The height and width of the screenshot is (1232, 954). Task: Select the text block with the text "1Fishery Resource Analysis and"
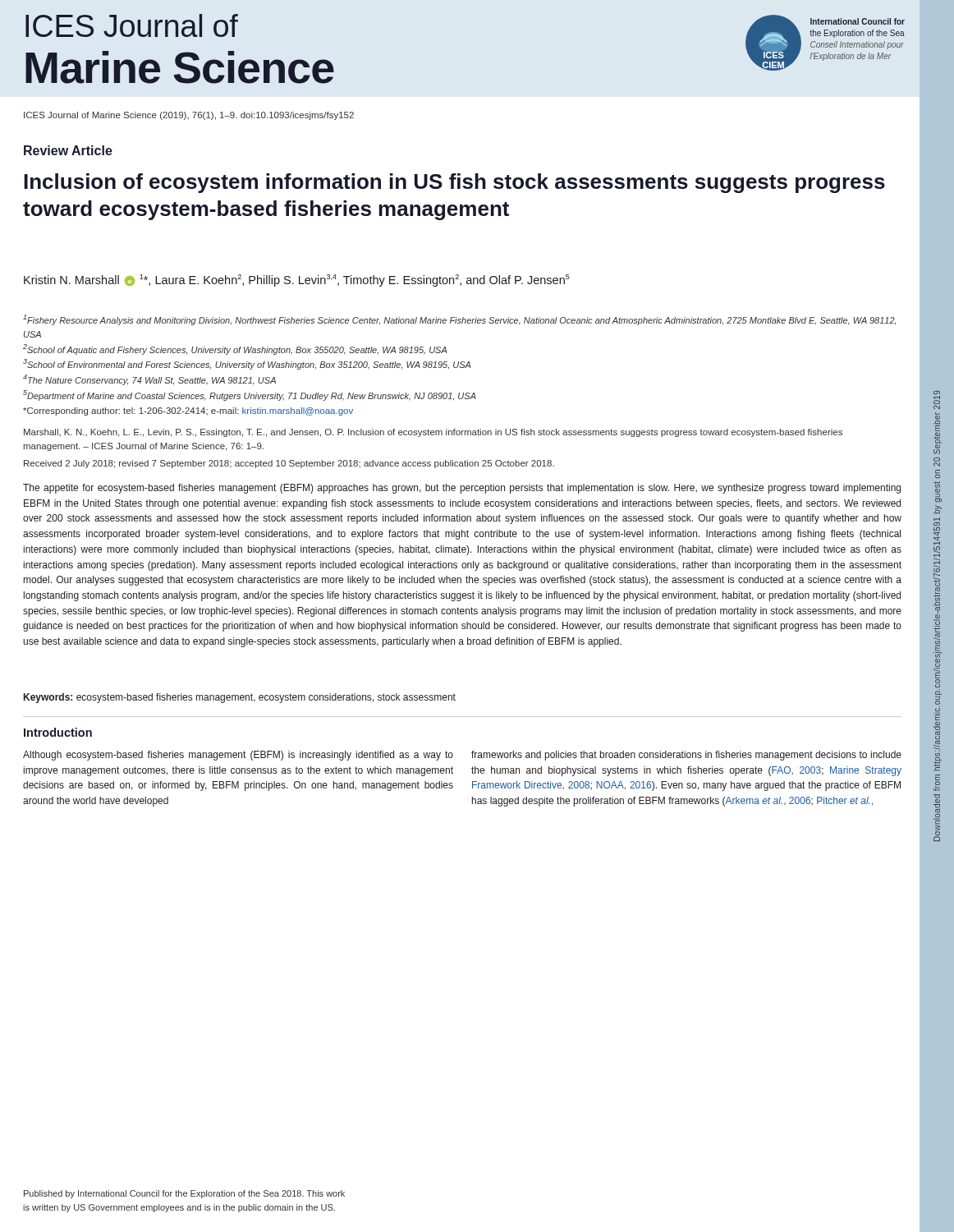pyautogui.click(x=460, y=357)
